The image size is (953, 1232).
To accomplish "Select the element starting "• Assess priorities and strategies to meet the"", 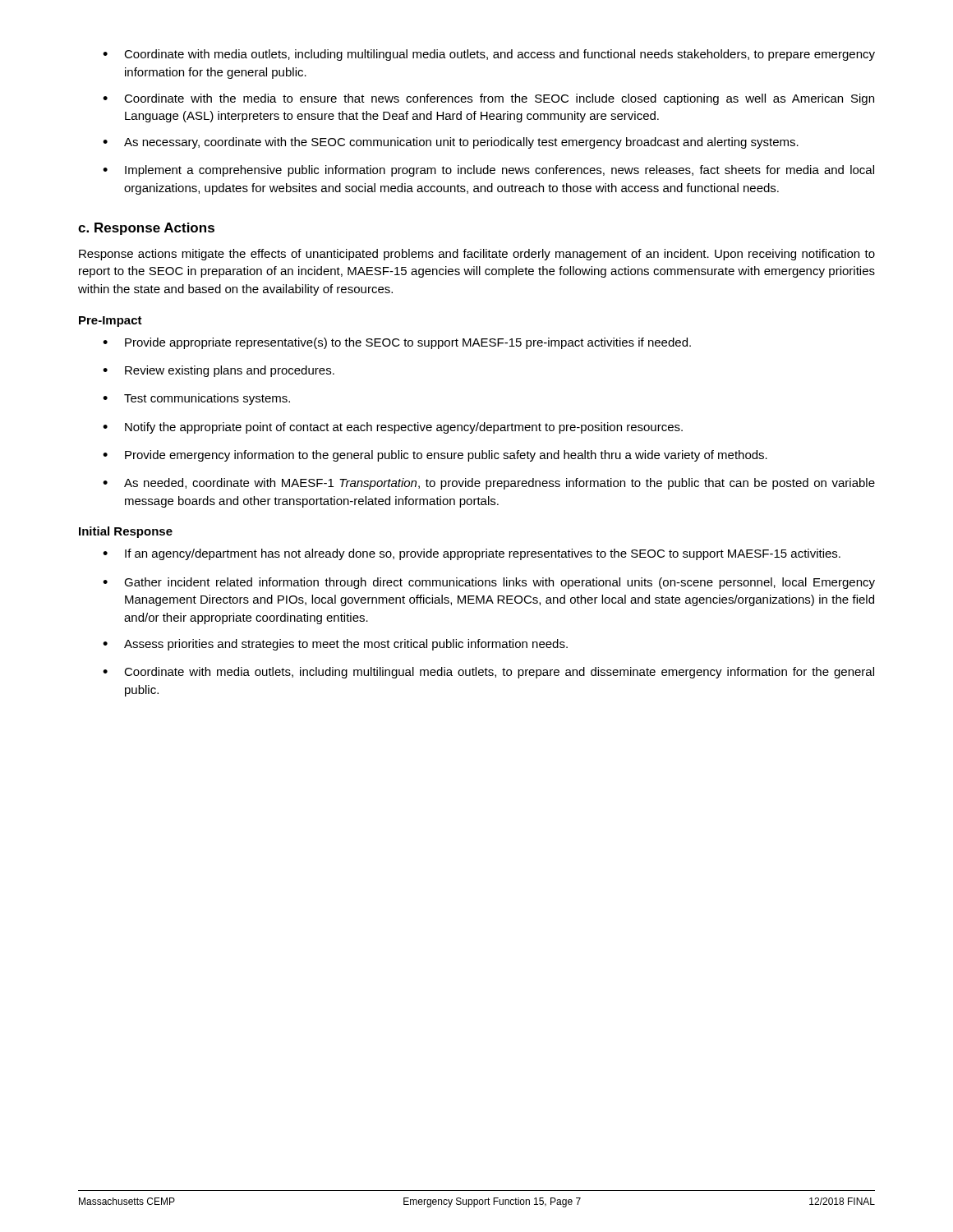I will [489, 645].
